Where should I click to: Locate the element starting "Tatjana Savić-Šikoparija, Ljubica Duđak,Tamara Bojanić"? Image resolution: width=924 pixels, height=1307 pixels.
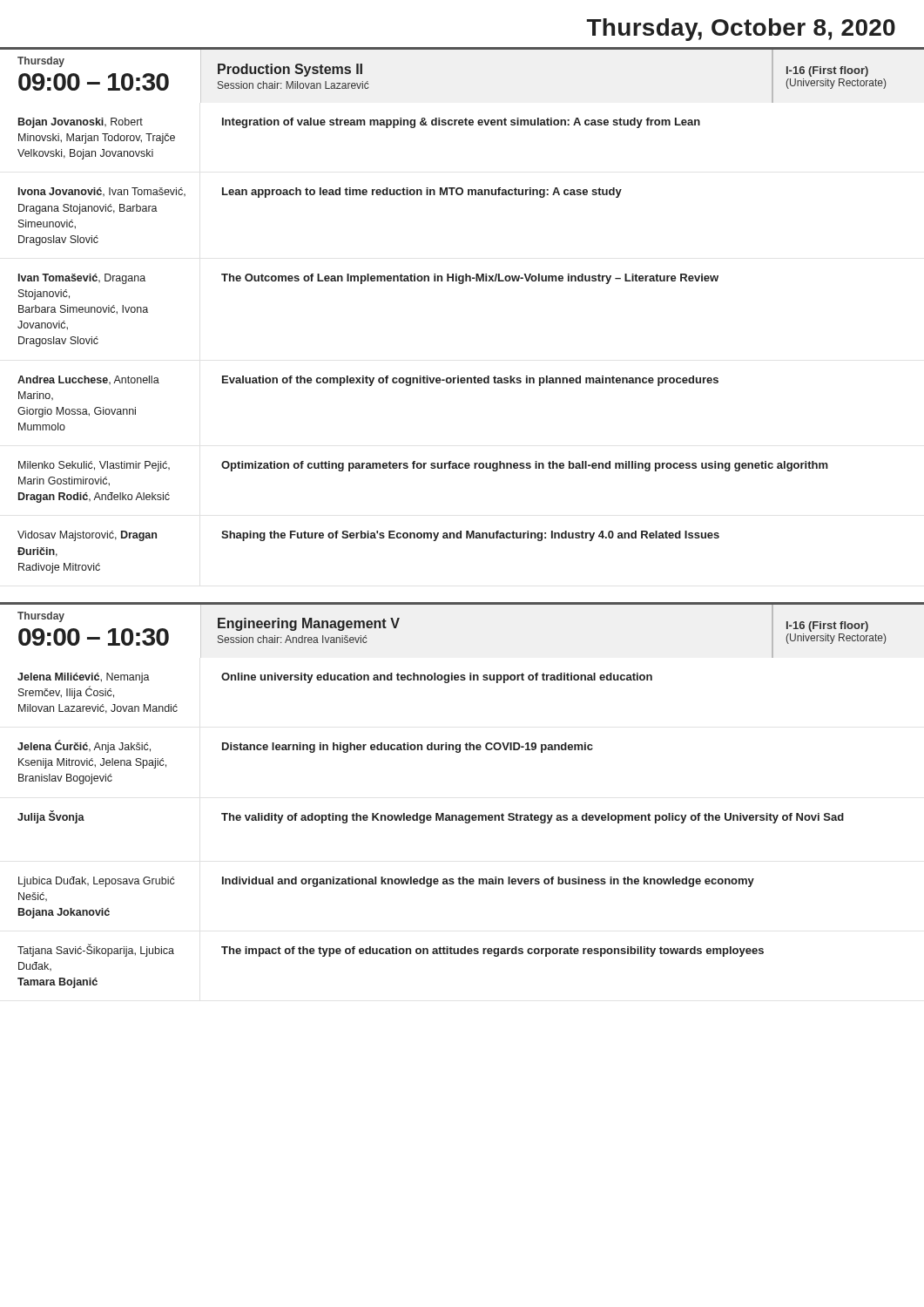coord(391,950)
